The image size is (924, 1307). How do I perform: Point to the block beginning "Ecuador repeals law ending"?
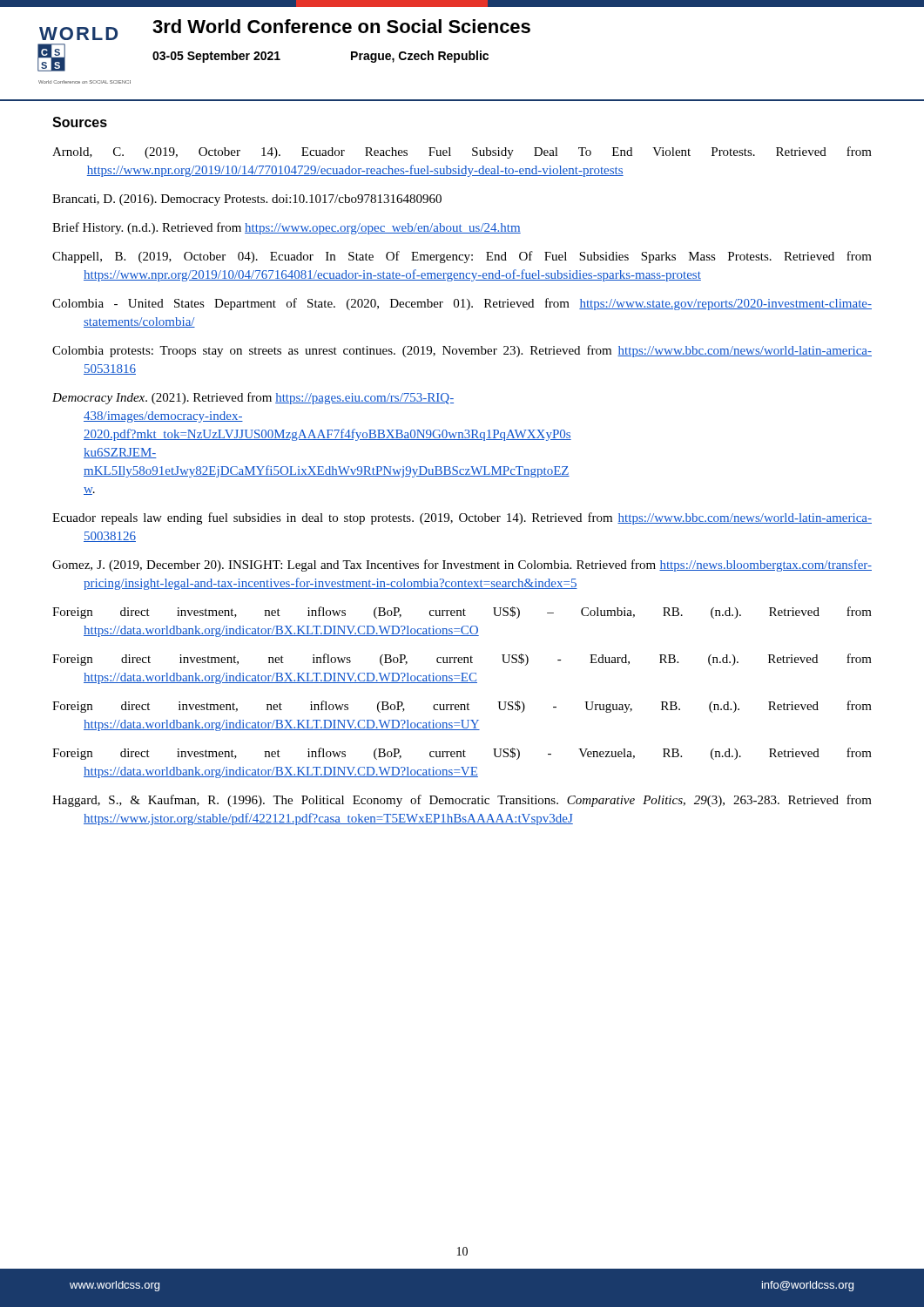pos(462,527)
